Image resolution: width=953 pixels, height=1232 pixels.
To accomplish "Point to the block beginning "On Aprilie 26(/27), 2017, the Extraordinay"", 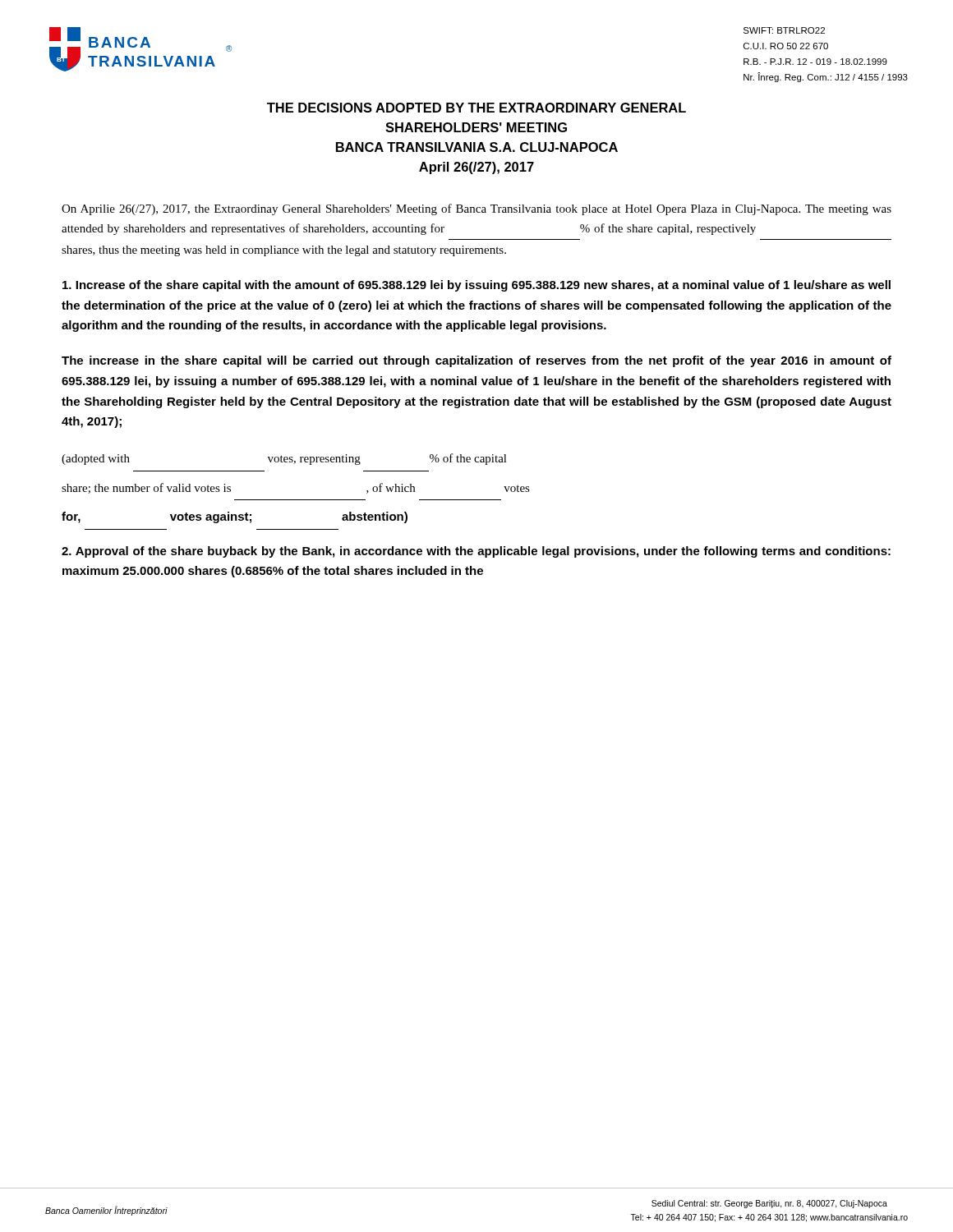I will pyautogui.click(x=476, y=229).
